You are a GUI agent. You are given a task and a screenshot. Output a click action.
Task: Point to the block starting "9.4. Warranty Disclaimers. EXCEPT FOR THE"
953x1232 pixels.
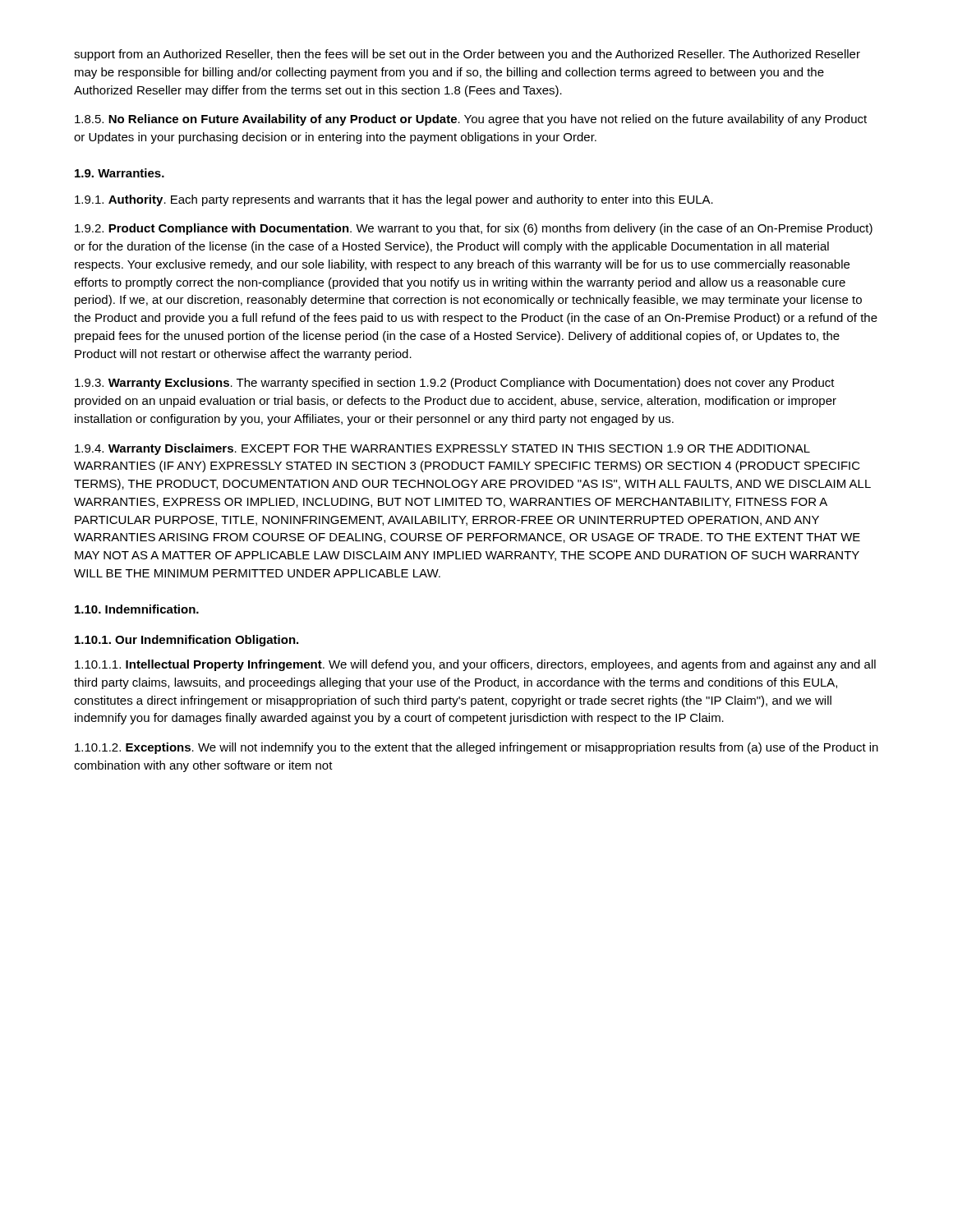pyautogui.click(x=472, y=510)
